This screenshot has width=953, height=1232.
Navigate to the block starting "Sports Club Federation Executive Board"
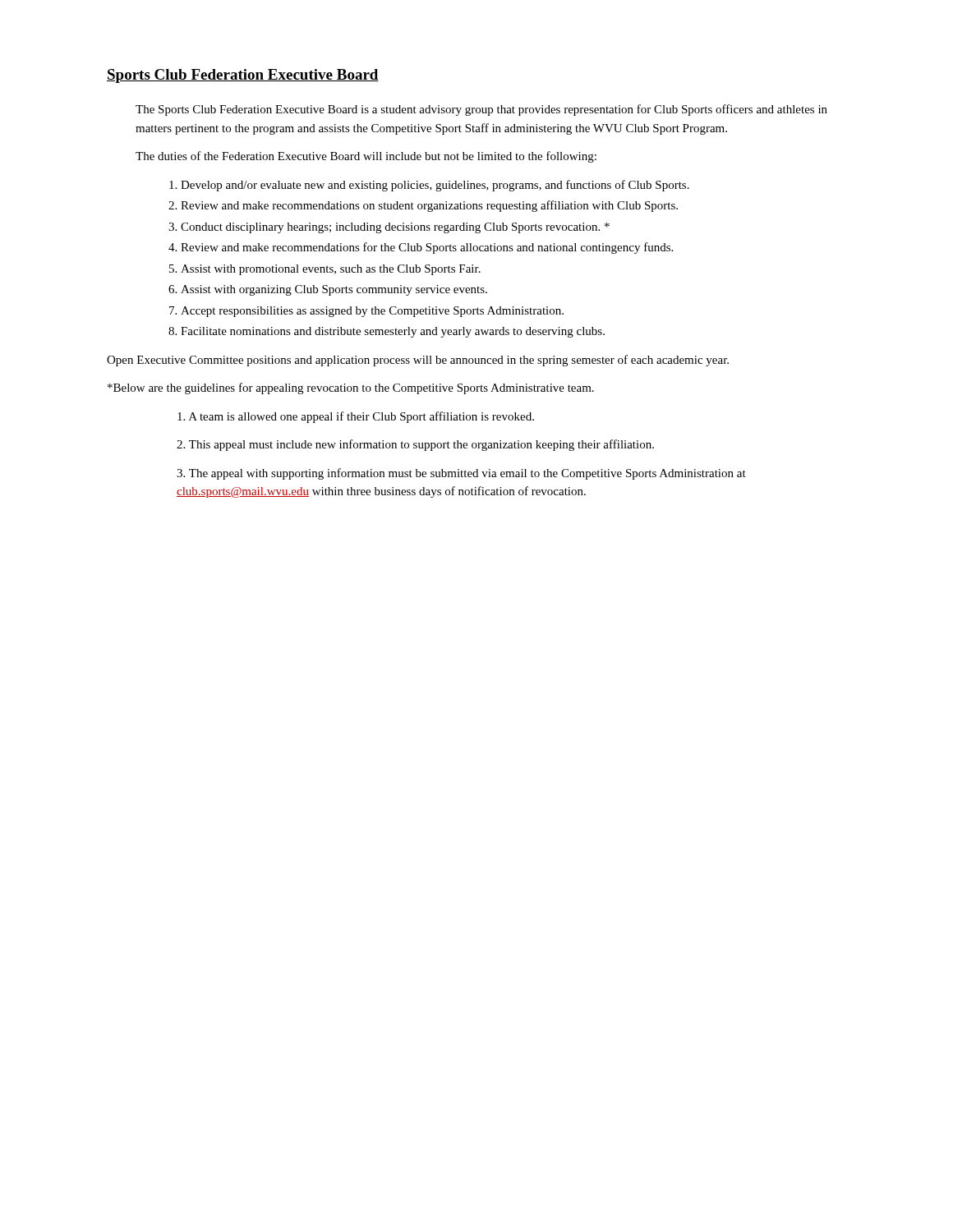click(x=243, y=75)
